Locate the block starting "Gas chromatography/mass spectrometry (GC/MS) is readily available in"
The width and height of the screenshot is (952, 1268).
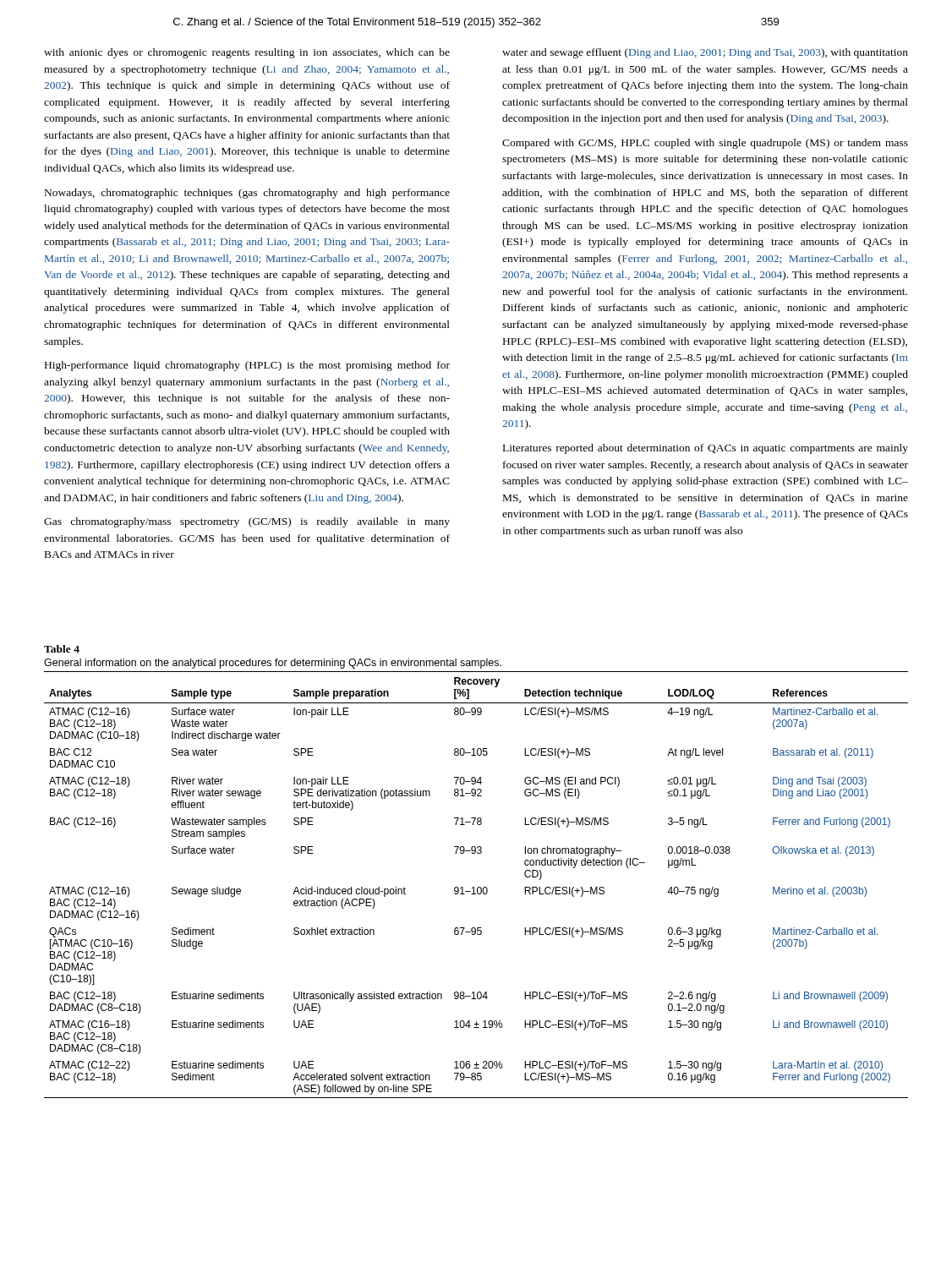point(247,538)
